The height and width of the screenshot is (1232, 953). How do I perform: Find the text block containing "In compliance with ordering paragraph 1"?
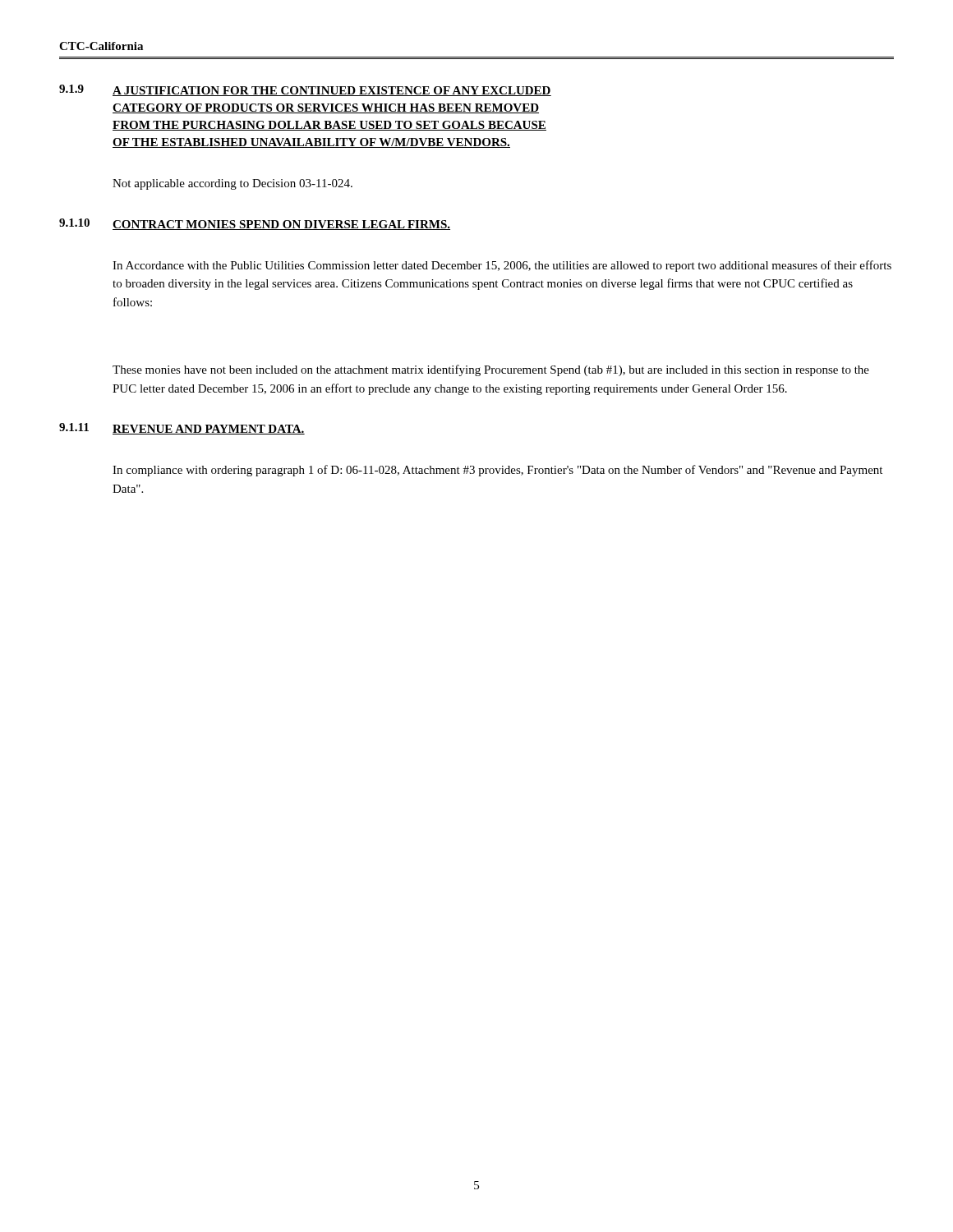click(503, 479)
